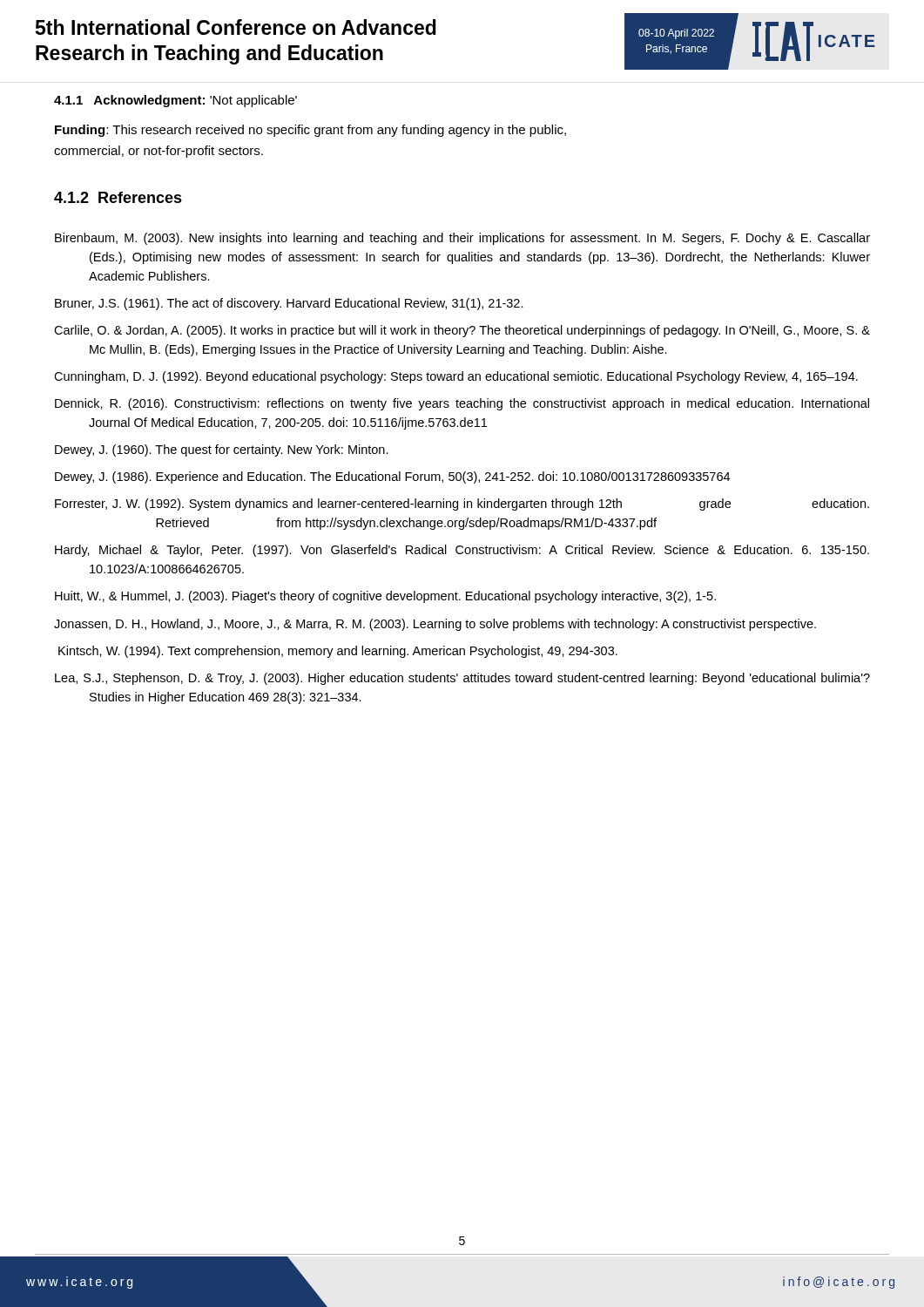This screenshot has height=1307, width=924.
Task: Click on the list item that says "Huitt, W., & Hummel, J. (2003). Piaget's"
Action: pos(385,596)
